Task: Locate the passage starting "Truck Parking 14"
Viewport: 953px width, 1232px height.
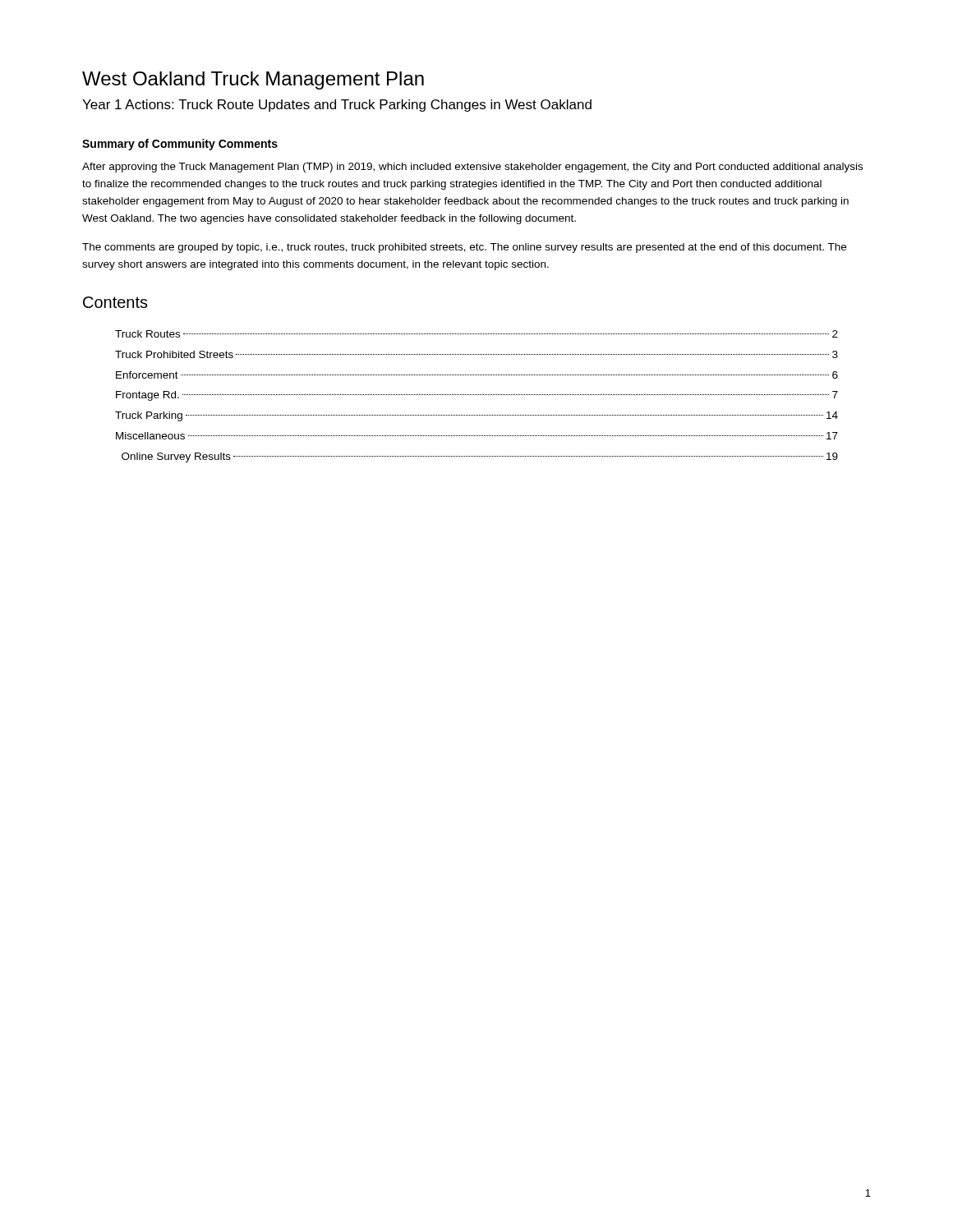Action: point(476,416)
